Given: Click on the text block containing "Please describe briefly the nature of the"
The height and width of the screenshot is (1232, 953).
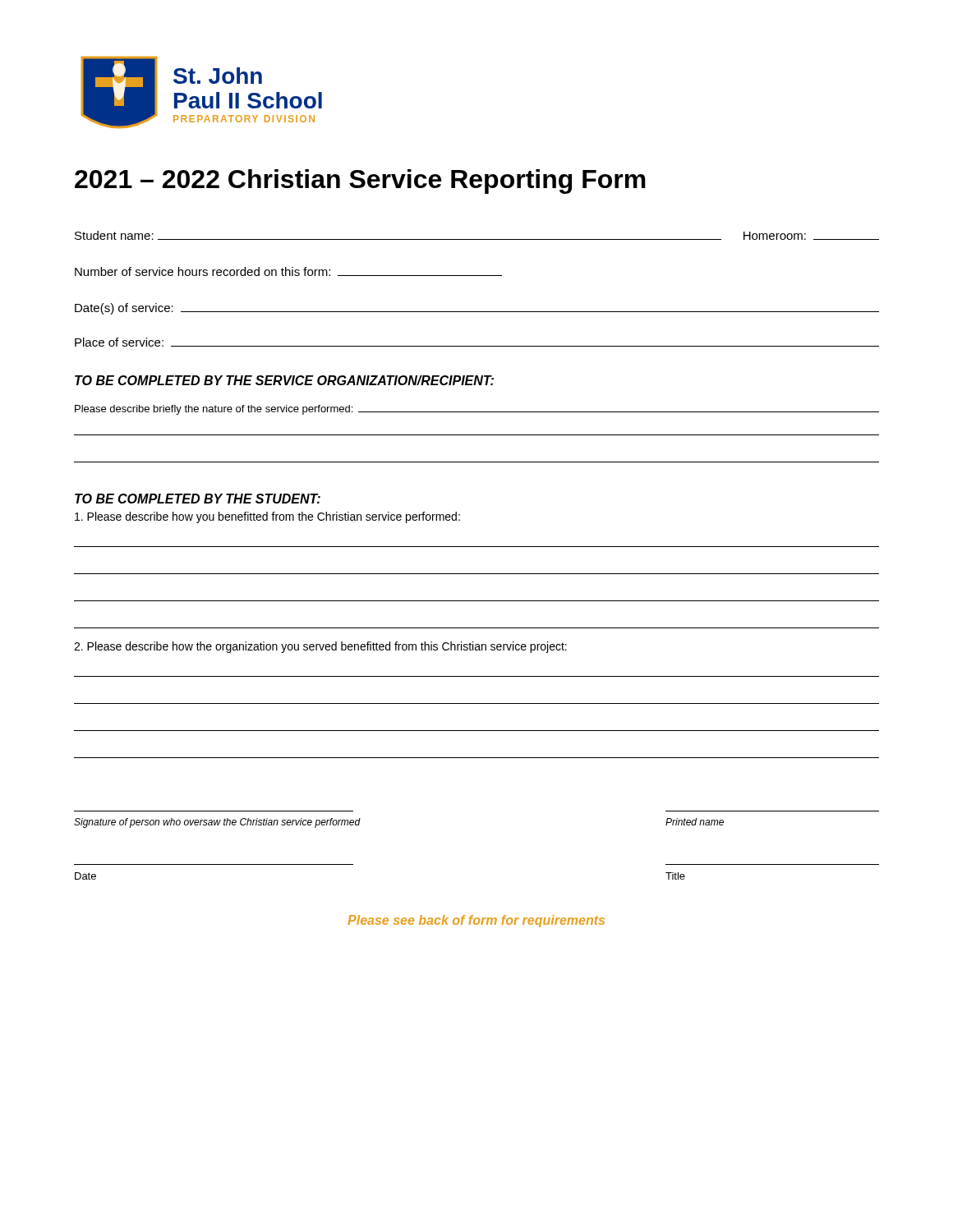Looking at the screenshot, I should 476,406.
